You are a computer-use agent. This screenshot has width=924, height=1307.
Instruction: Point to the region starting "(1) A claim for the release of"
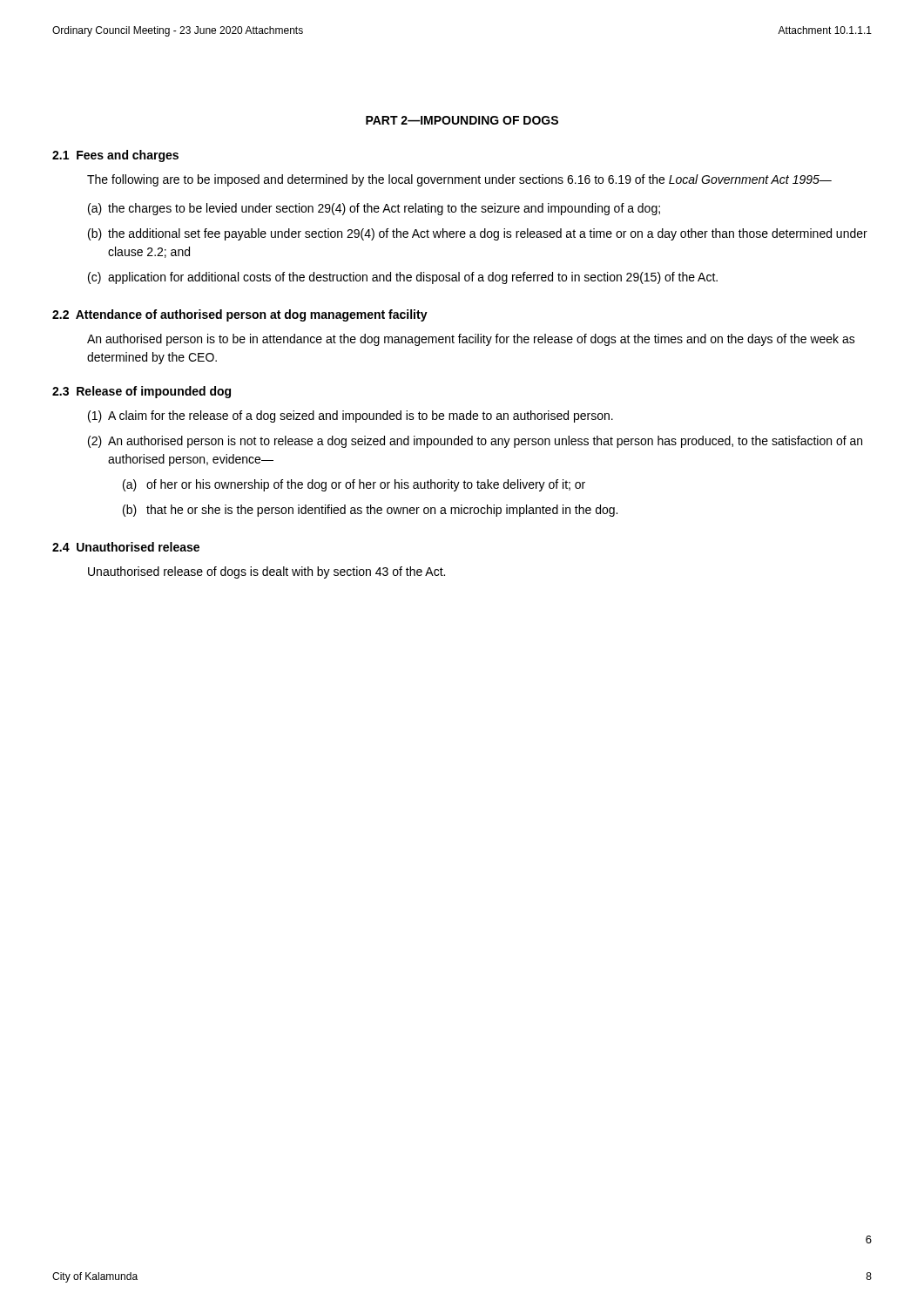click(x=479, y=416)
